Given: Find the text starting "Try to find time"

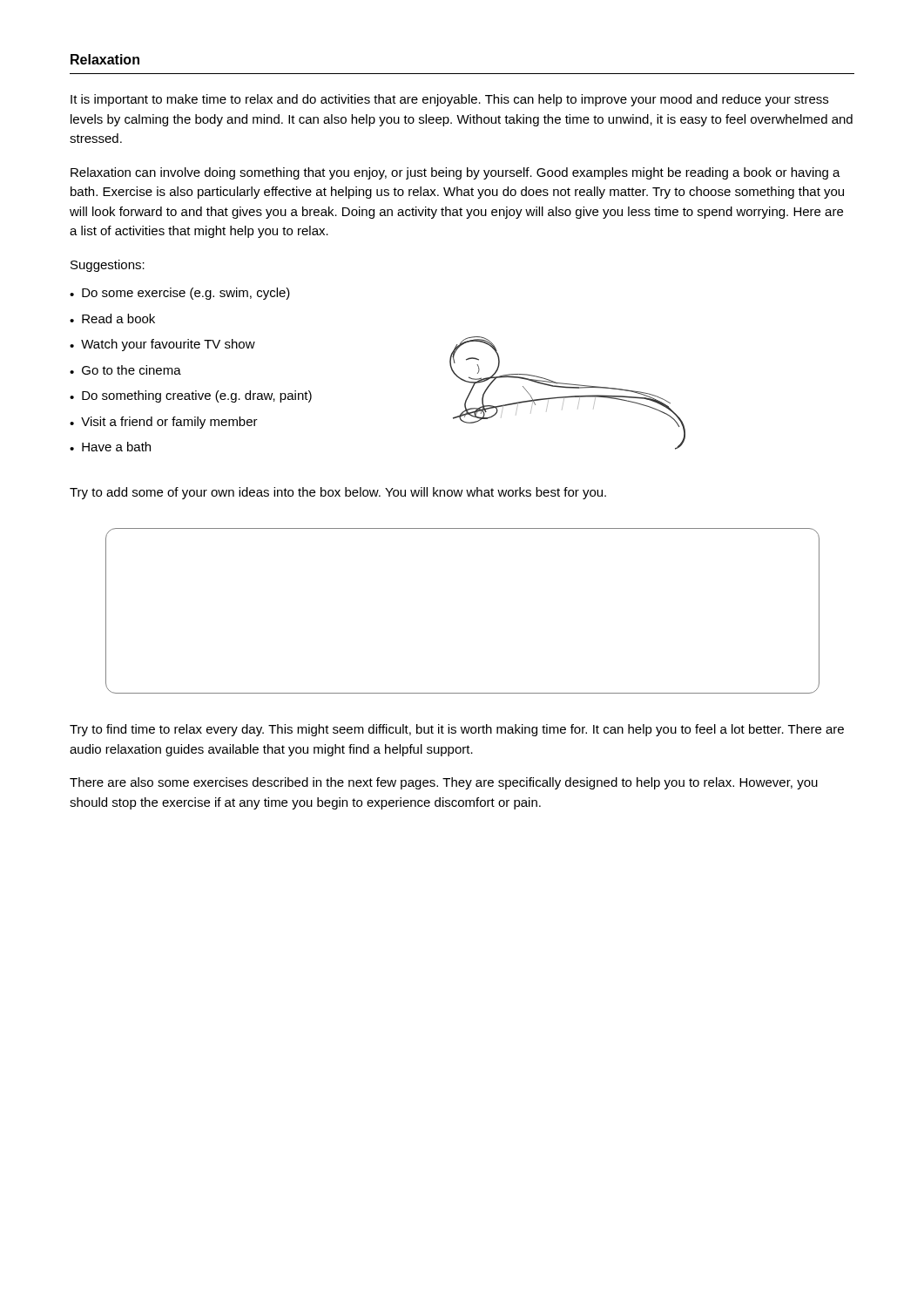Looking at the screenshot, I should click(457, 739).
